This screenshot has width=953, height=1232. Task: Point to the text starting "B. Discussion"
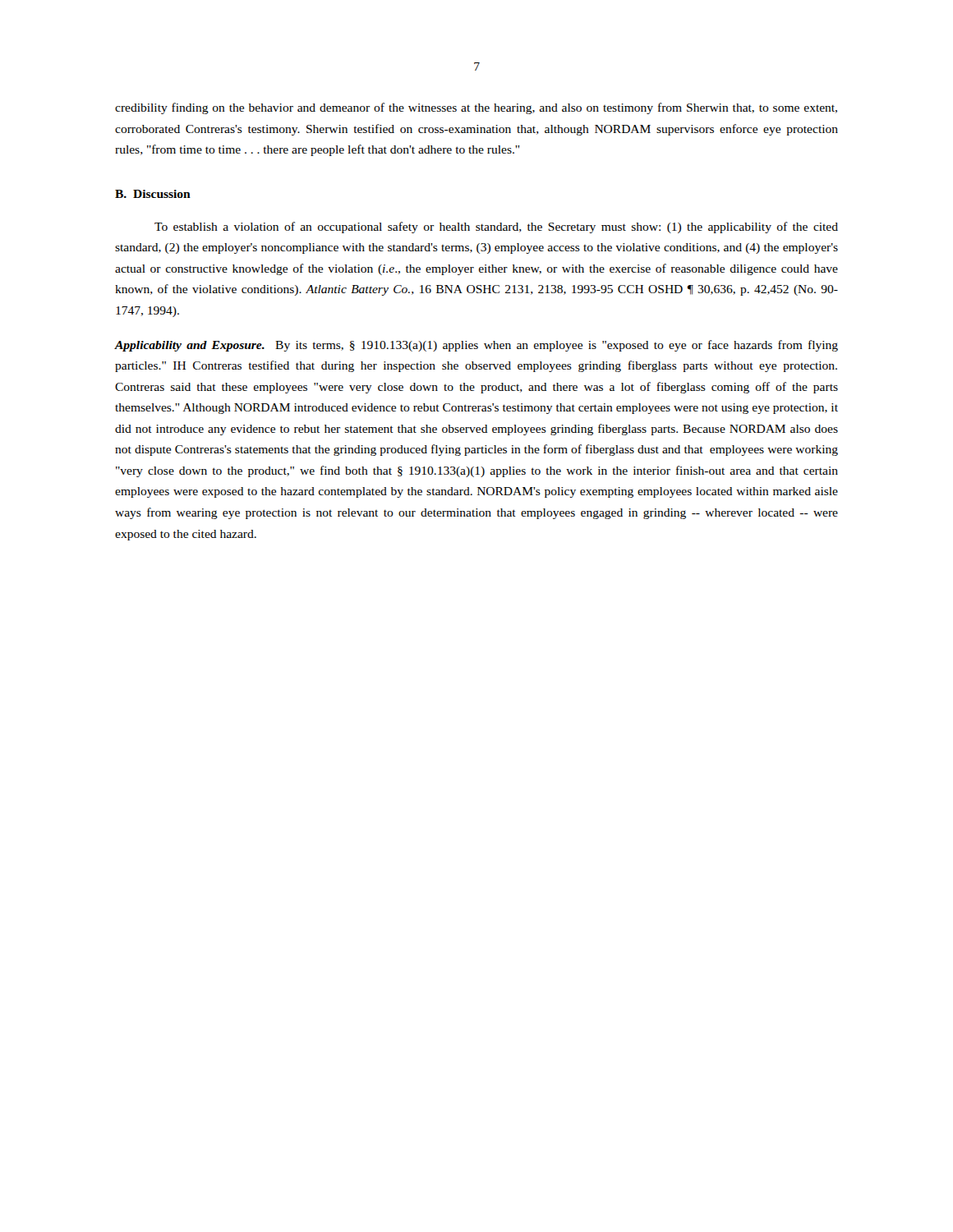tap(153, 193)
